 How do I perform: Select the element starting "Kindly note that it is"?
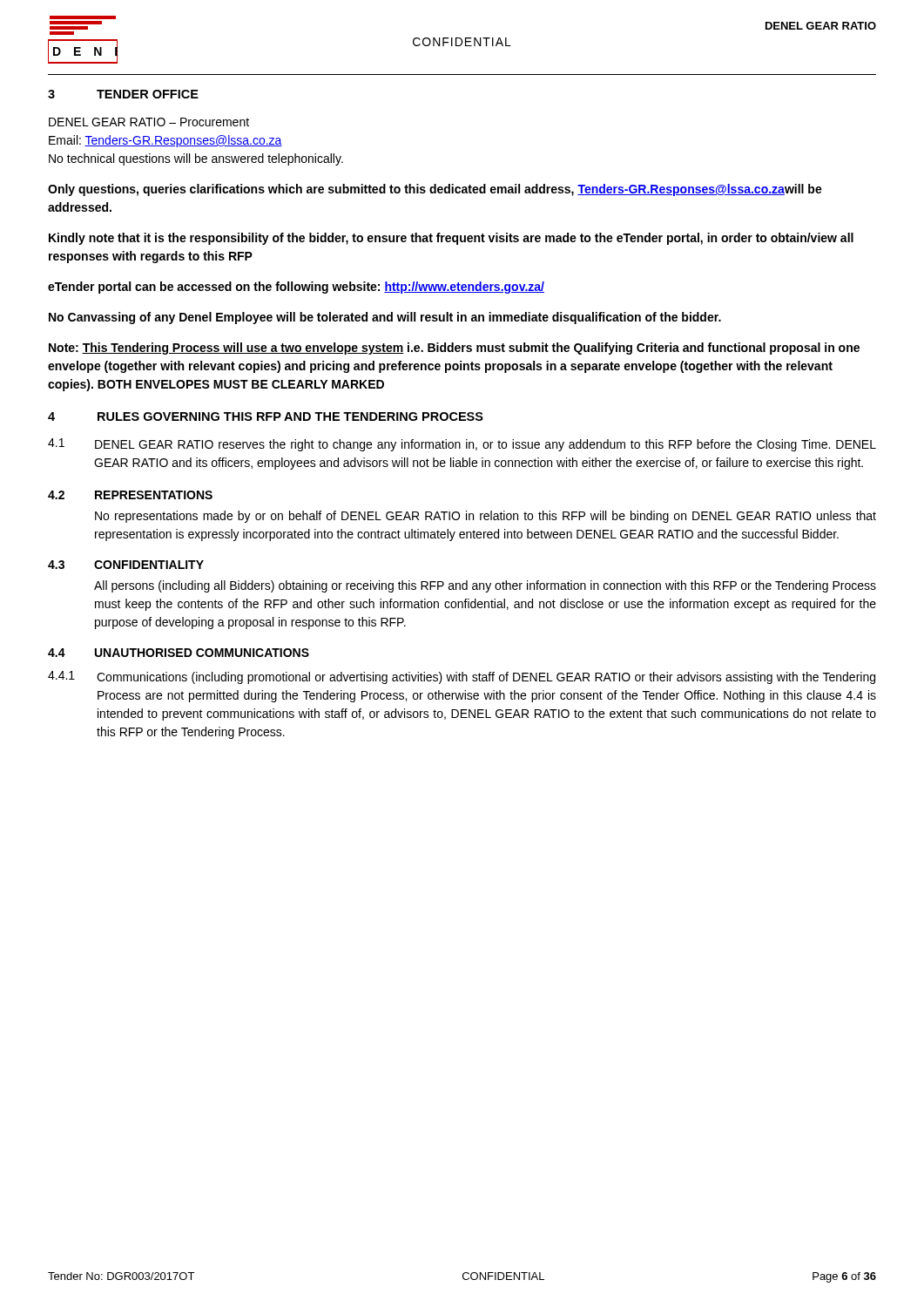[451, 247]
